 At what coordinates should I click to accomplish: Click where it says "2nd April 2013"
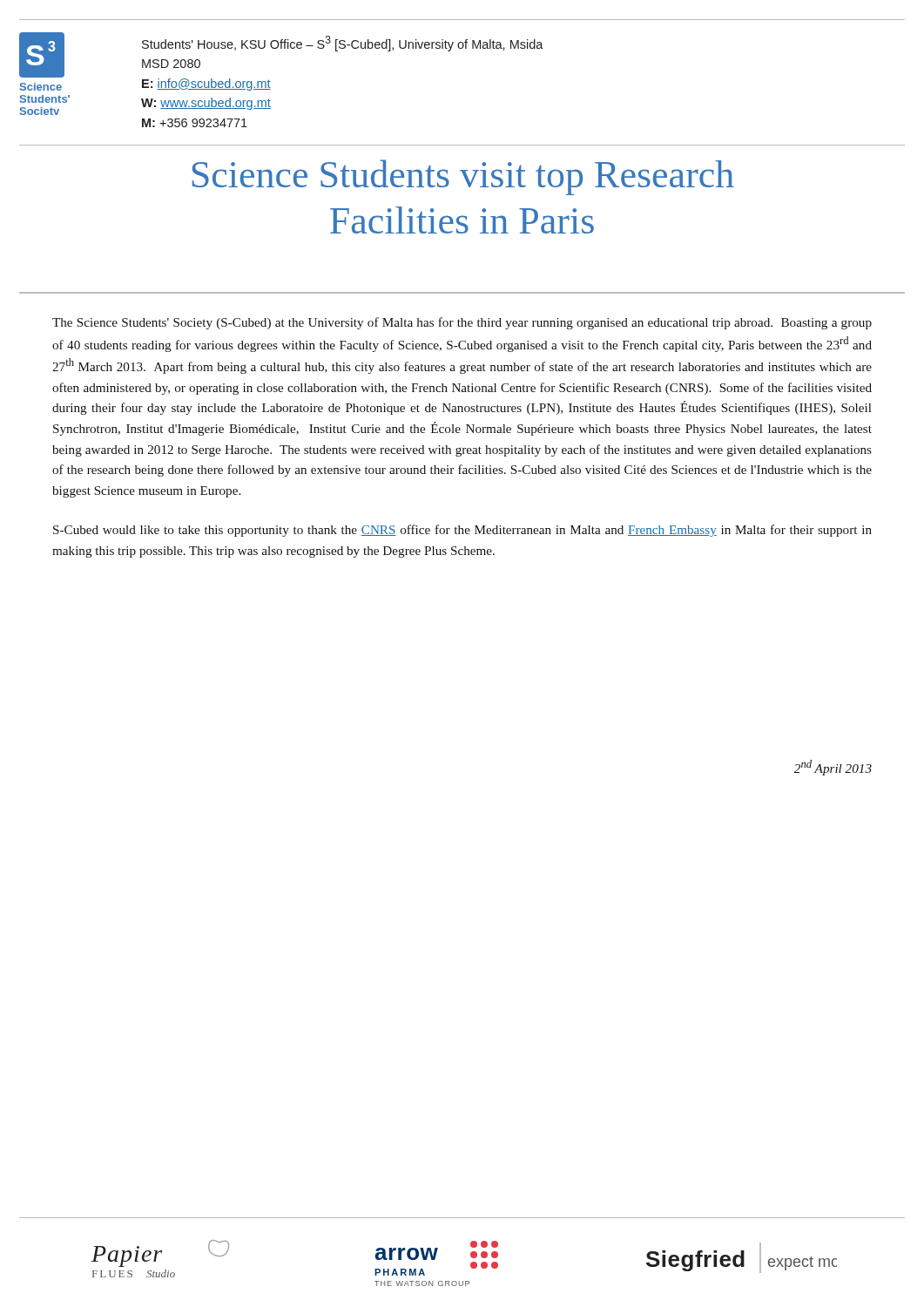pos(833,767)
